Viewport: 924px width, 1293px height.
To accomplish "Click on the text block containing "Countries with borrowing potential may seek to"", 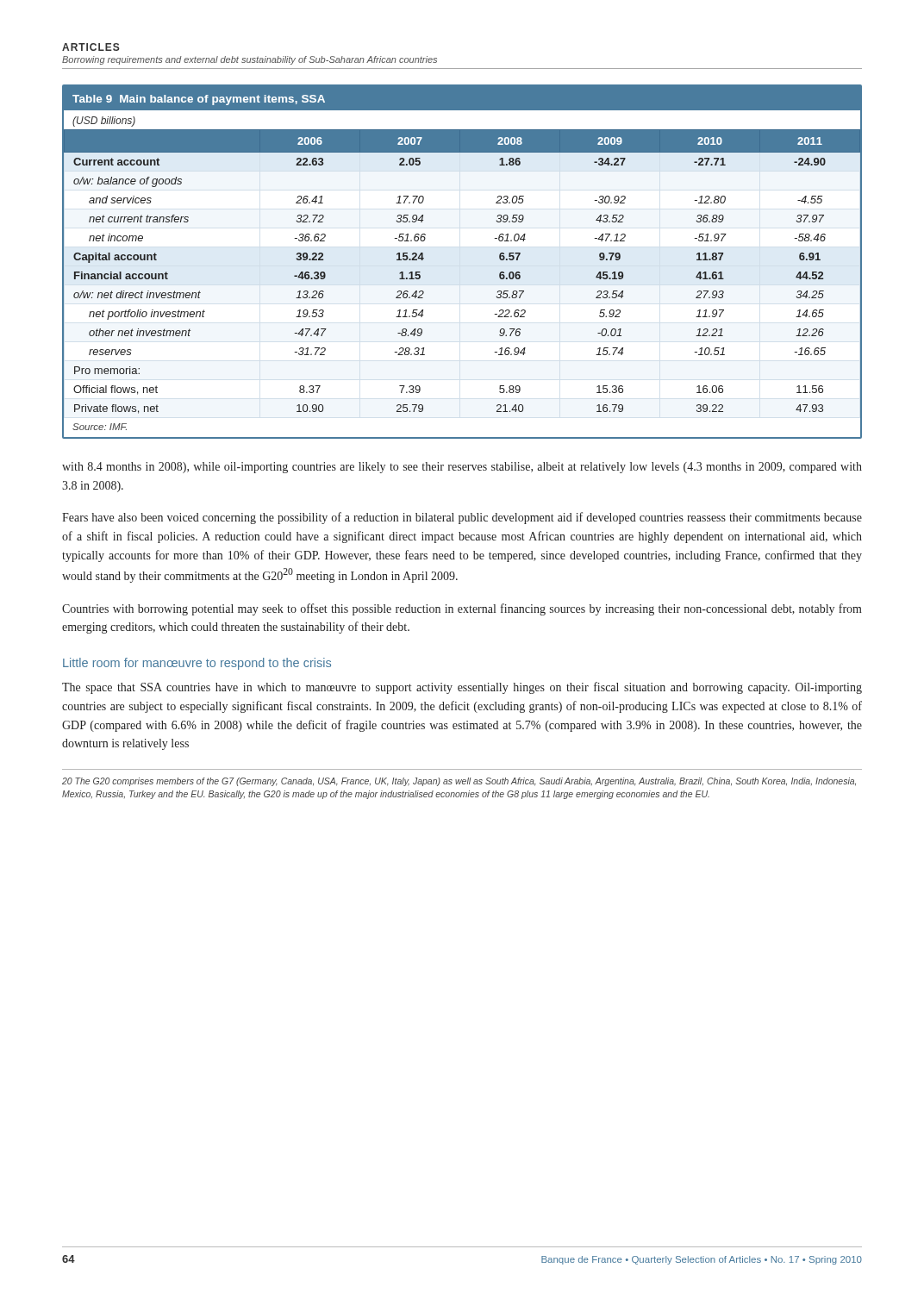I will click(462, 618).
